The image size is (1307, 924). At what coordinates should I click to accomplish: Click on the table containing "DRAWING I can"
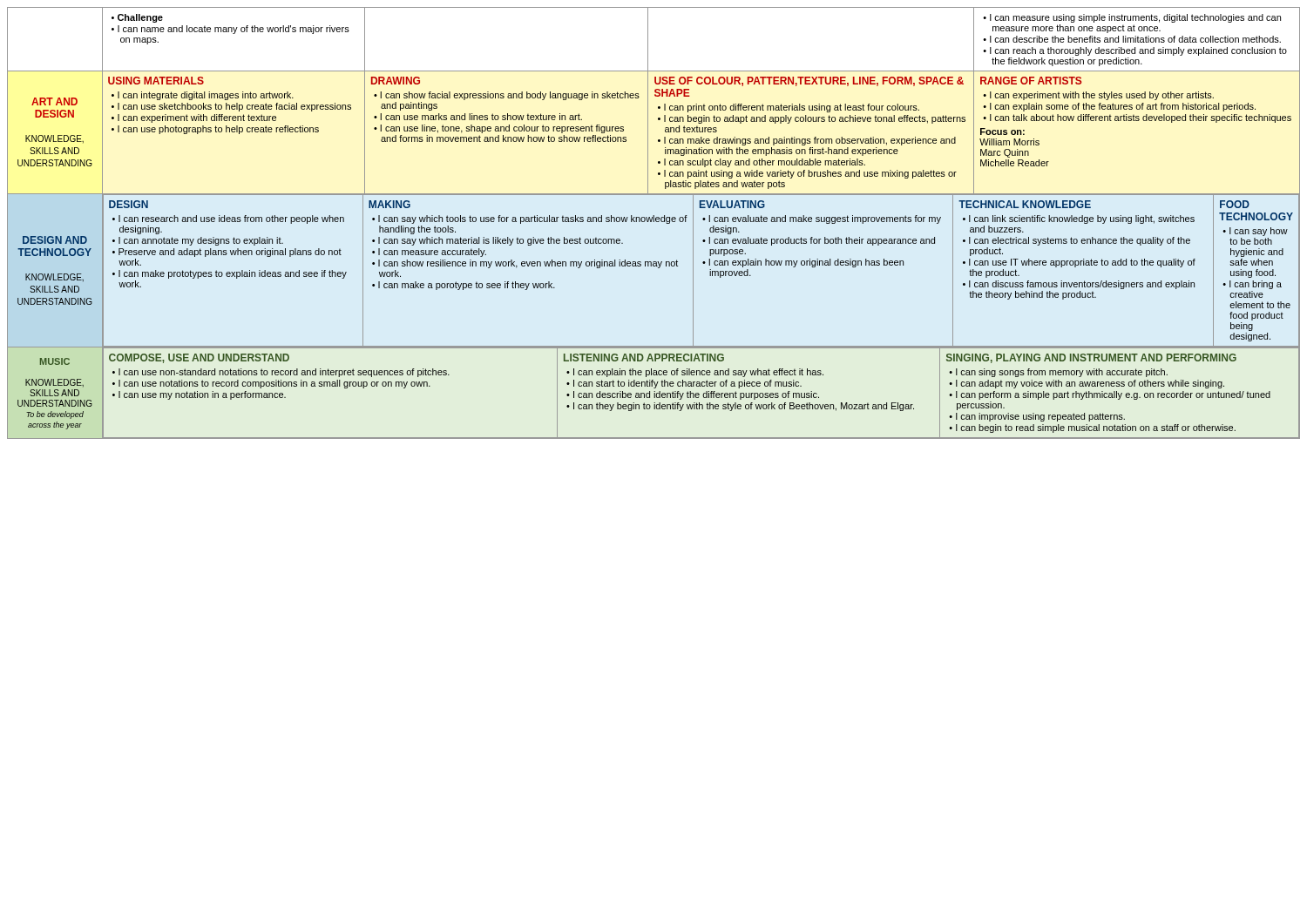coord(506,132)
